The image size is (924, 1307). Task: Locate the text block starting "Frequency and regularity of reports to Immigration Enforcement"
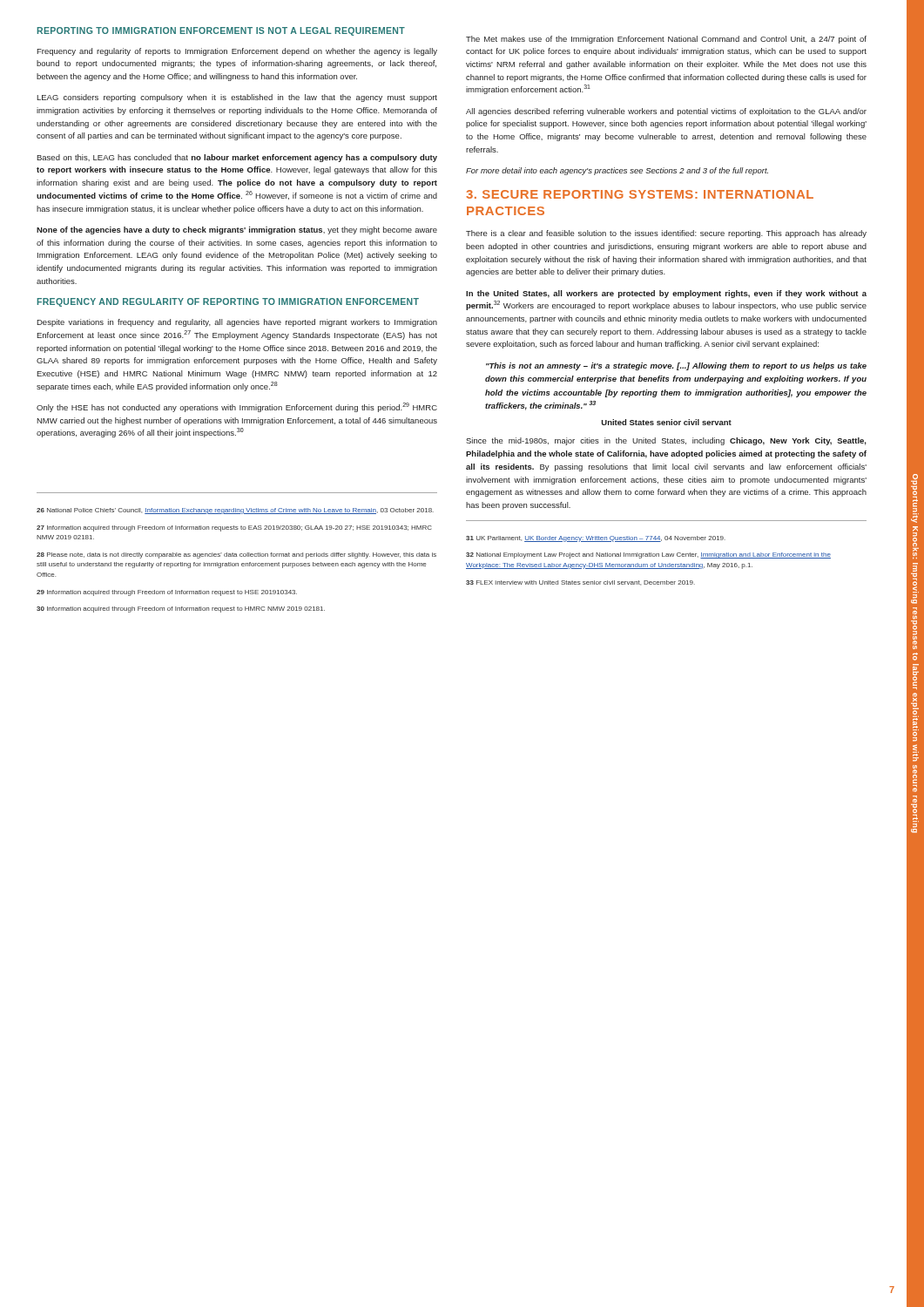coord(237,64)
